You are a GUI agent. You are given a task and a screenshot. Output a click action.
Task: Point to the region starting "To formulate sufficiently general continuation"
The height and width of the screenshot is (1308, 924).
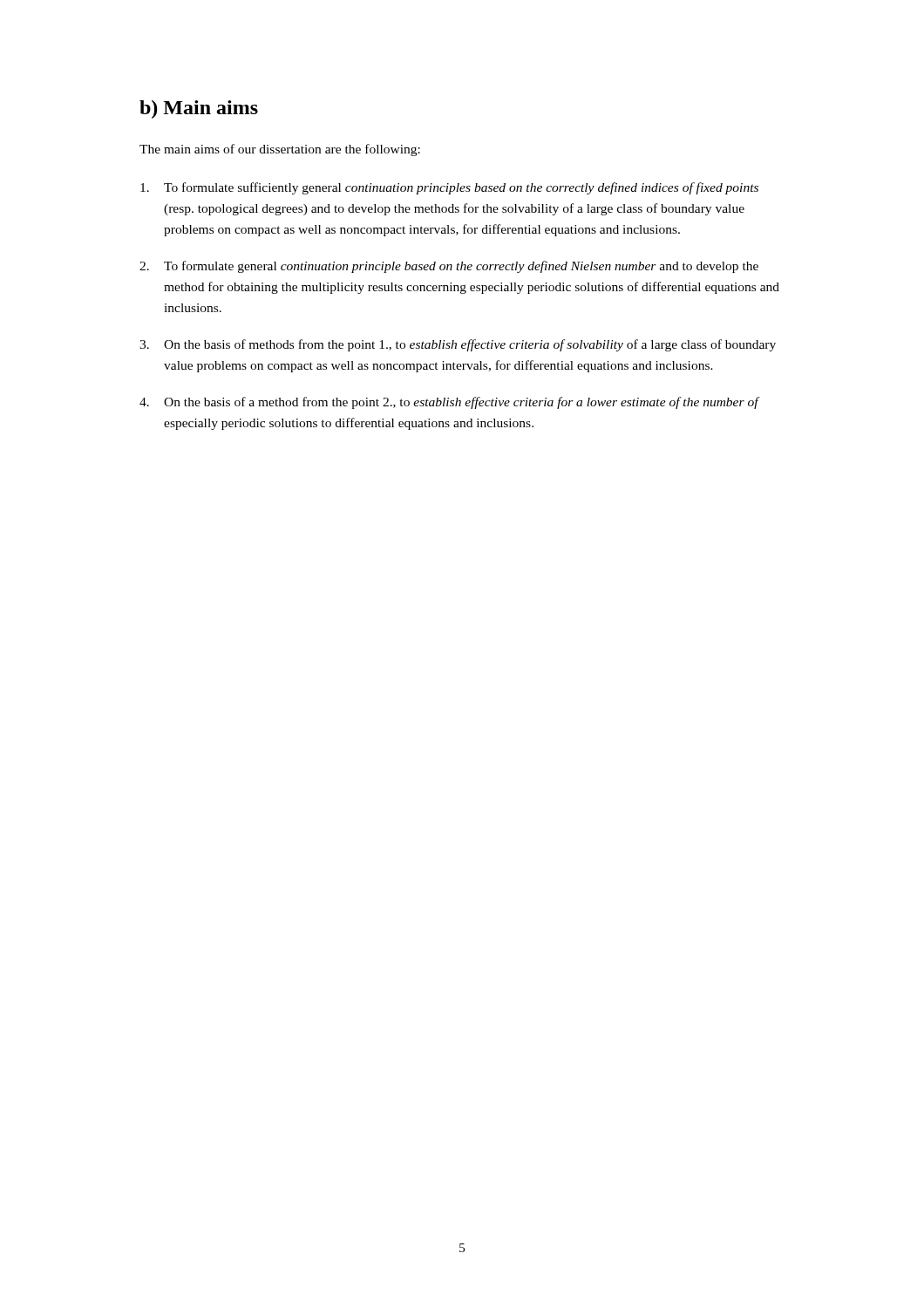(x=462, y=208)
